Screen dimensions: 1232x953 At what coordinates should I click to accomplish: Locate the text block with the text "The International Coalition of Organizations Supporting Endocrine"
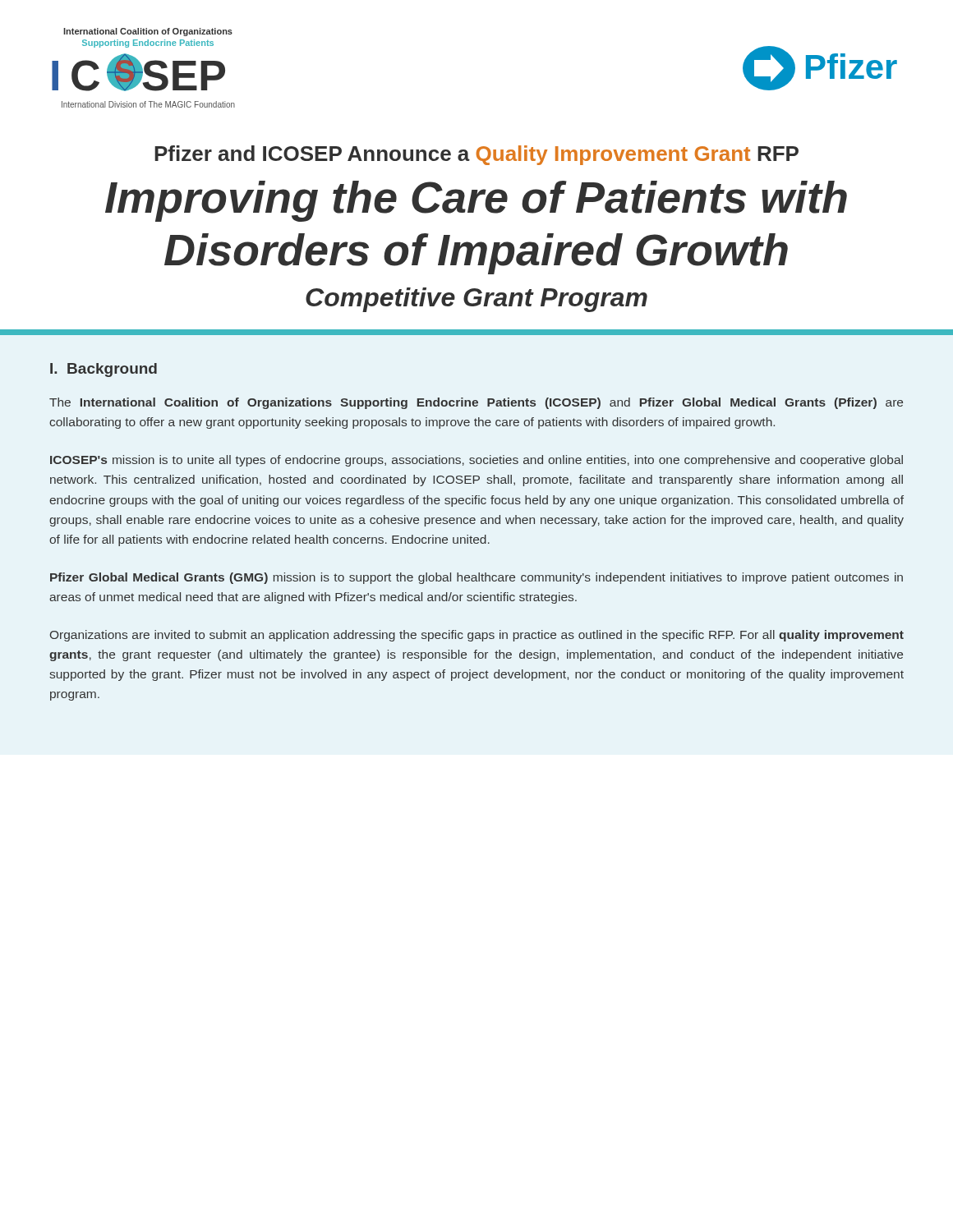pos(476,412)
